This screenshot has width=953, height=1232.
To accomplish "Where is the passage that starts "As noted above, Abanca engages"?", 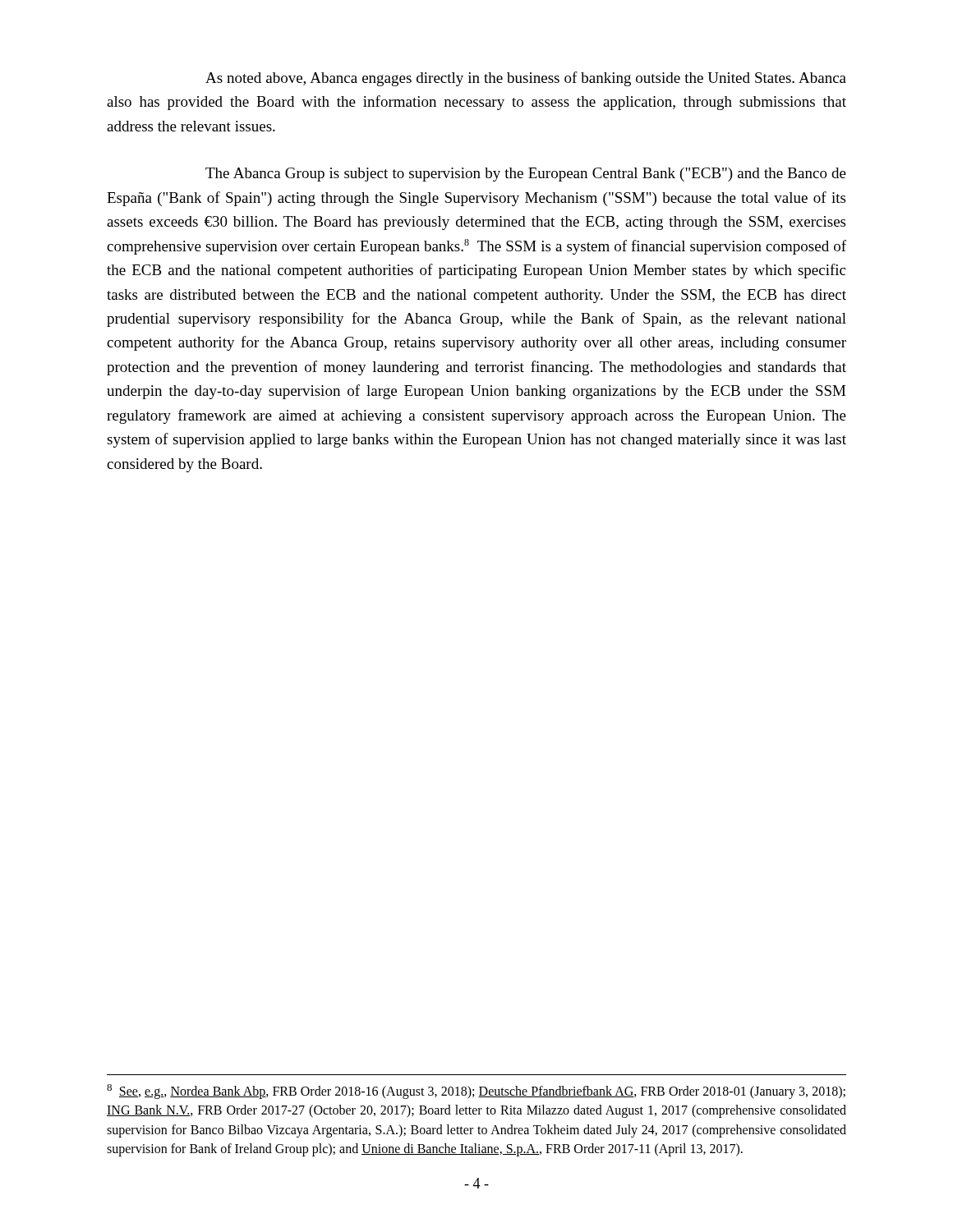I will point(476,102).
